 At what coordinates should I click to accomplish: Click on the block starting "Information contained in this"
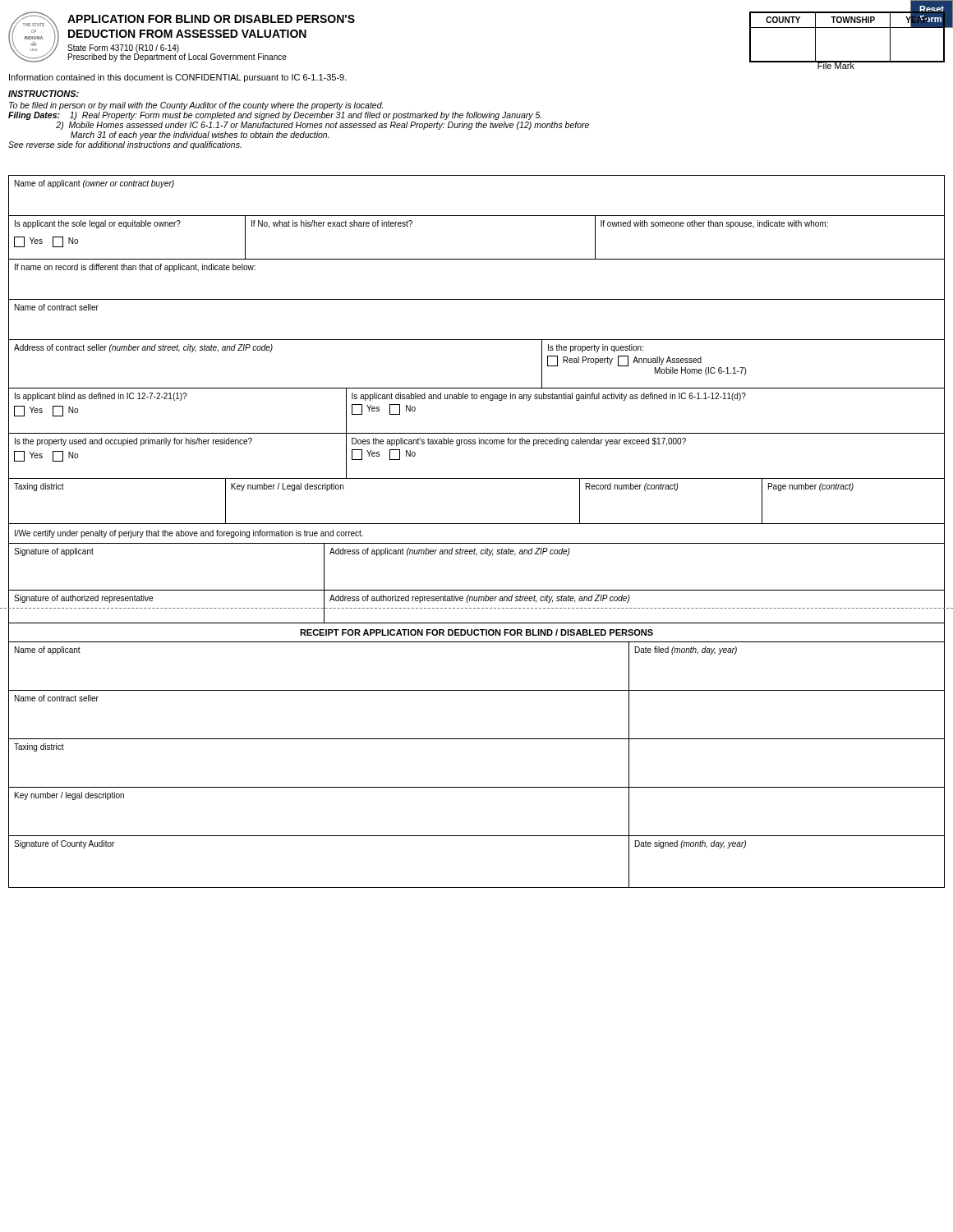point(178,77)
